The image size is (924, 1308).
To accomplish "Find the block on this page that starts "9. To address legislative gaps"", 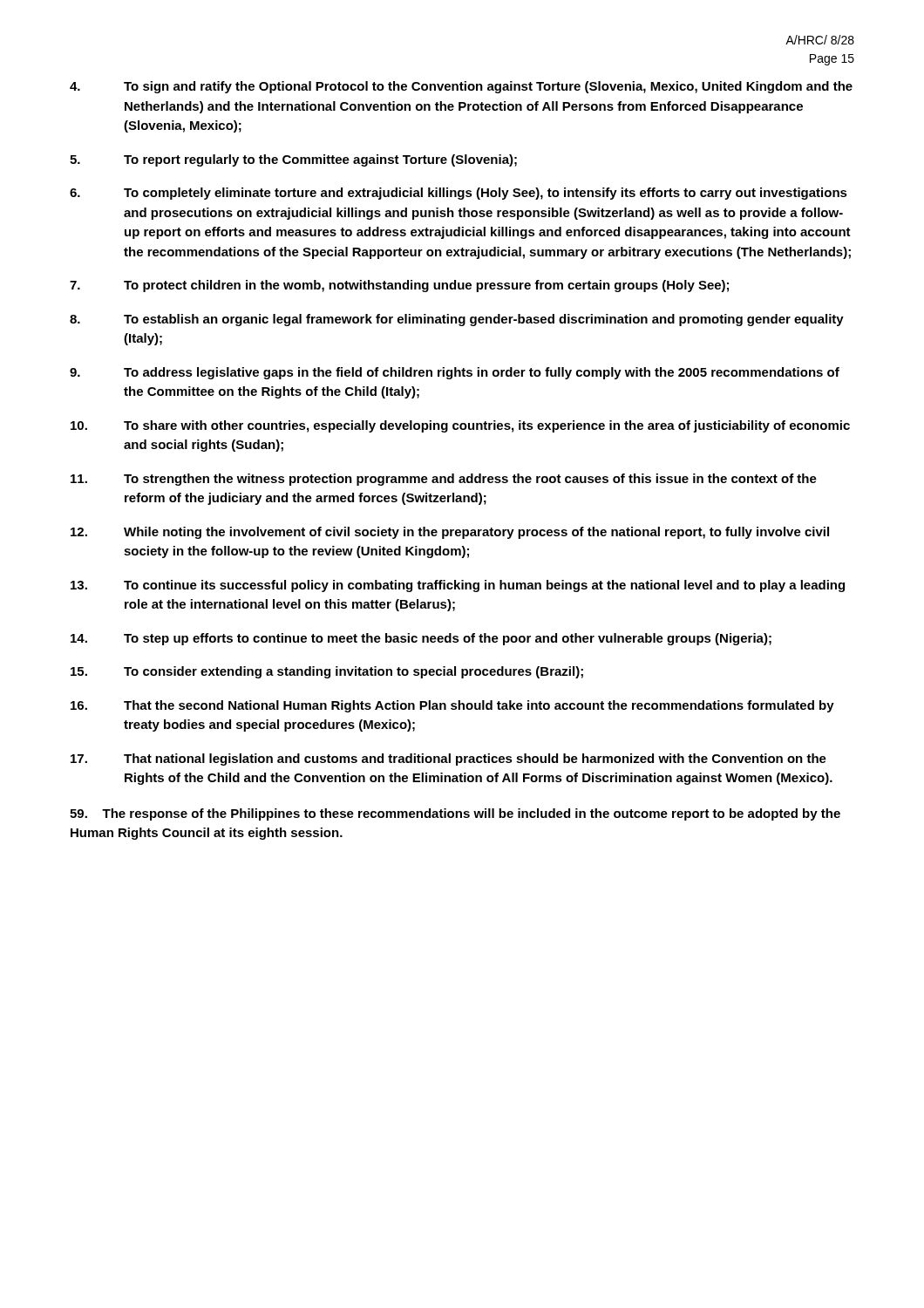I will coord(462,382).
